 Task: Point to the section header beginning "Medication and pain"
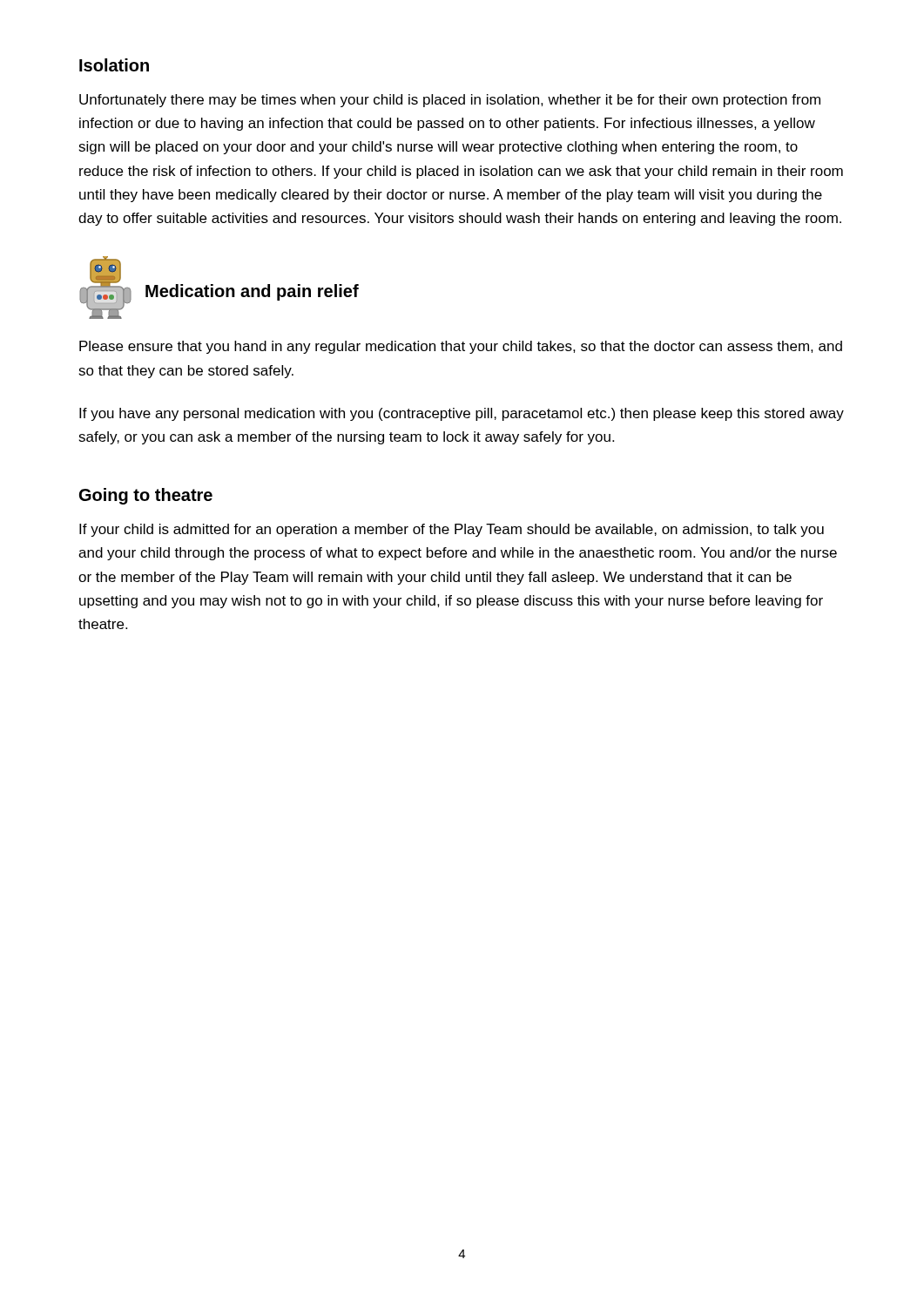point(252,291)
